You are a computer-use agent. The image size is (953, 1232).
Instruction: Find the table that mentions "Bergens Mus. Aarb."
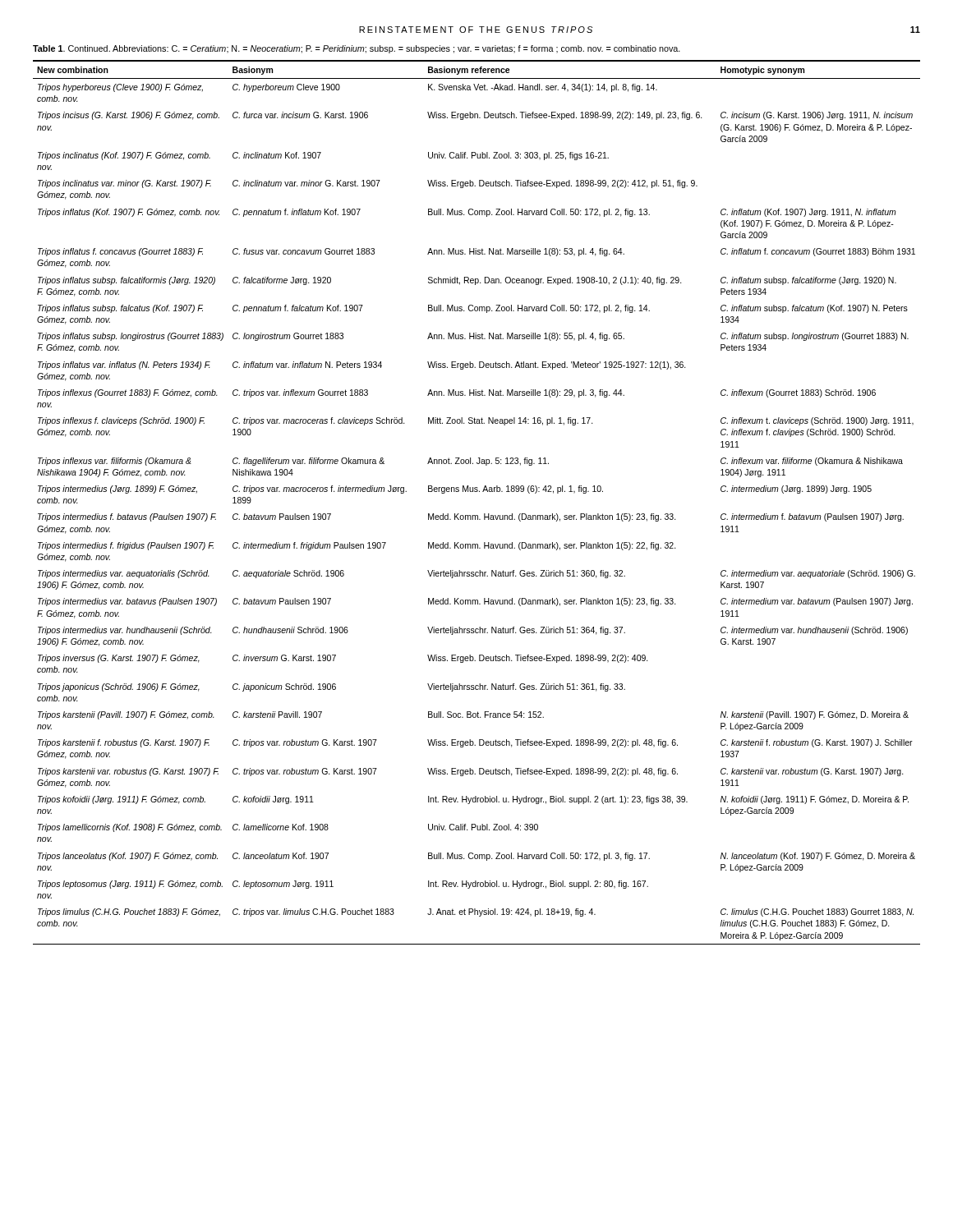[x=476, y=502]
